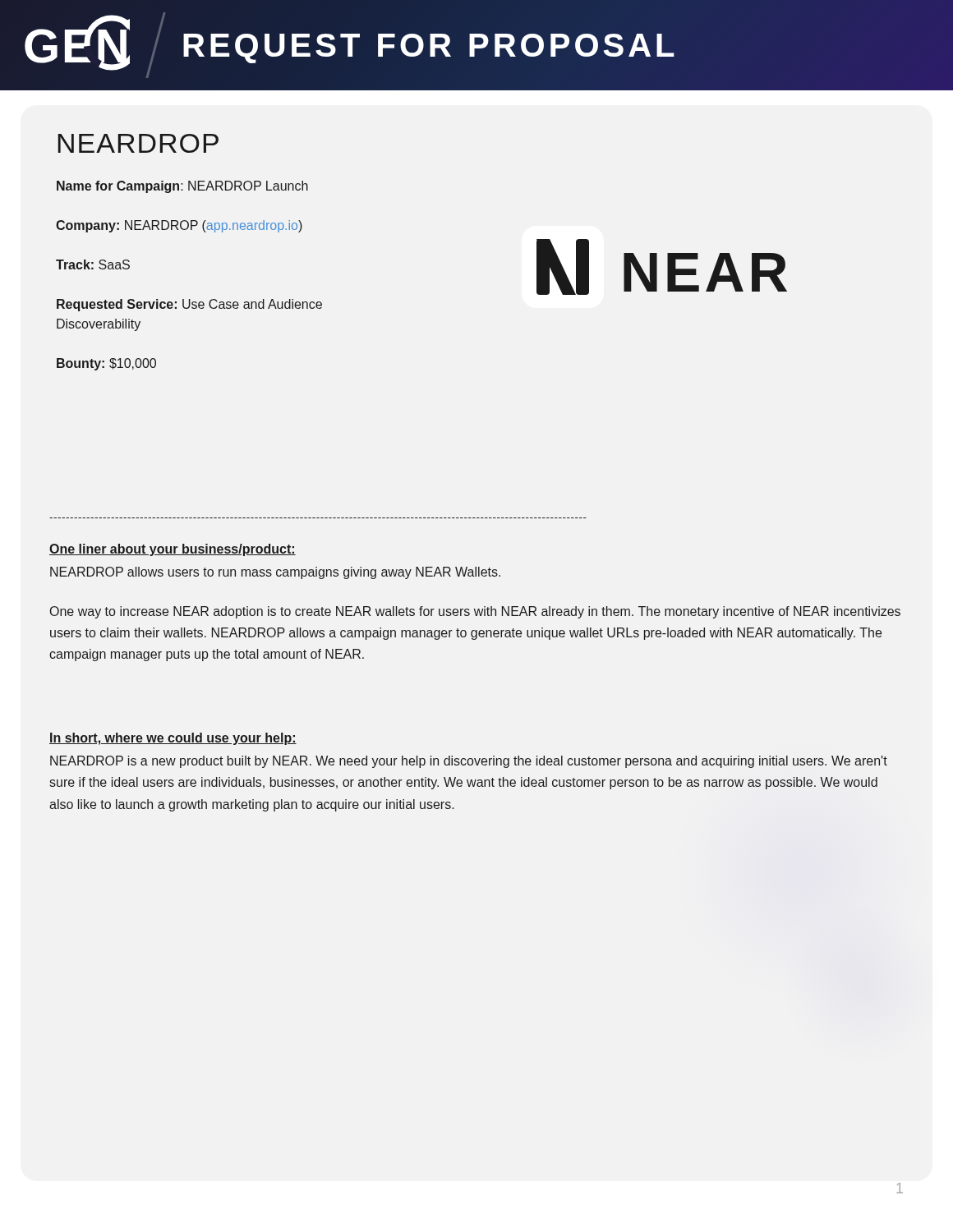Find the text block starting "One way to increase"
The image size is (953, 1232).
(475, 633)
